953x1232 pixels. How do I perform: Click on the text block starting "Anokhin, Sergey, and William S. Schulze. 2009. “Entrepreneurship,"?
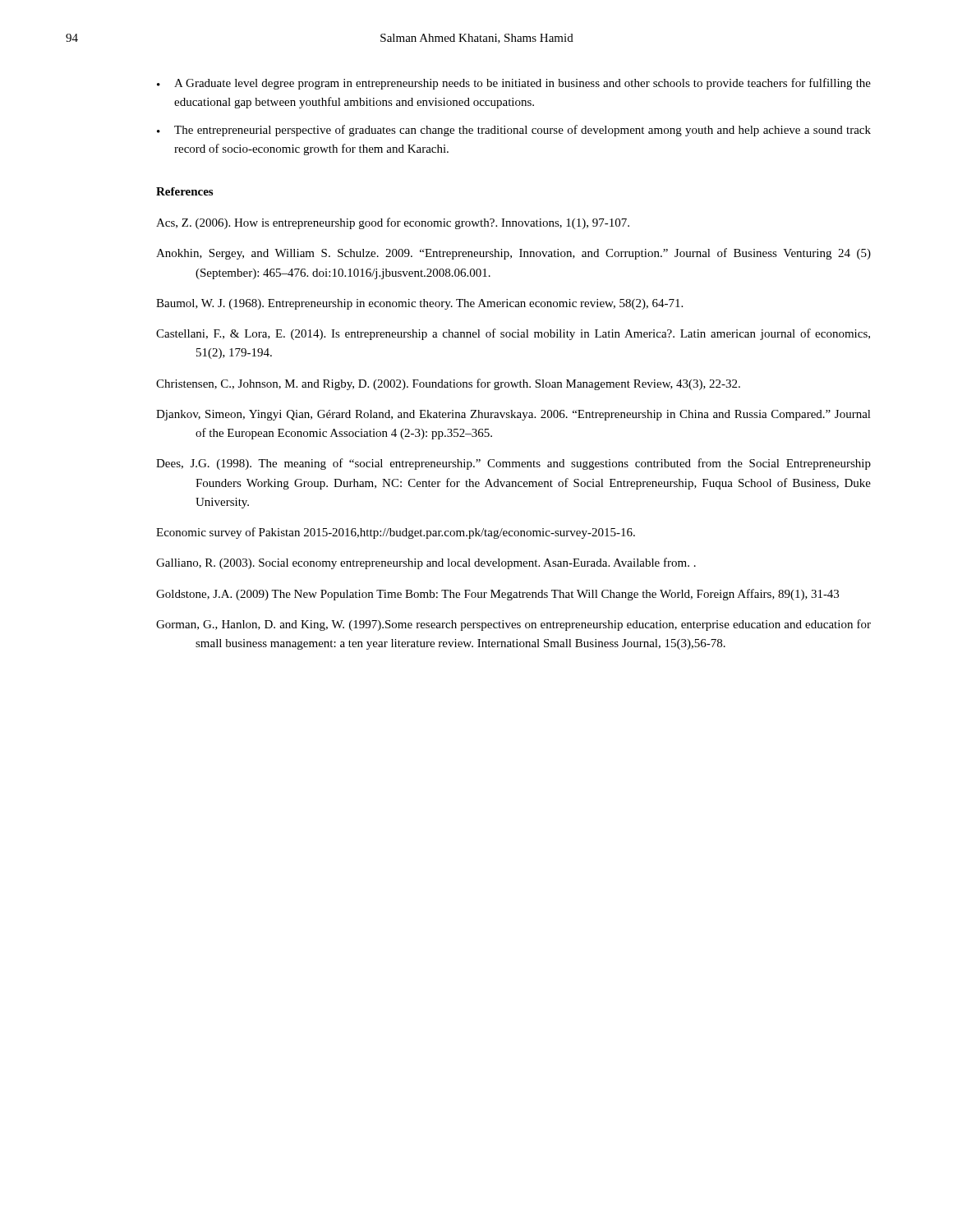point(513,263)
